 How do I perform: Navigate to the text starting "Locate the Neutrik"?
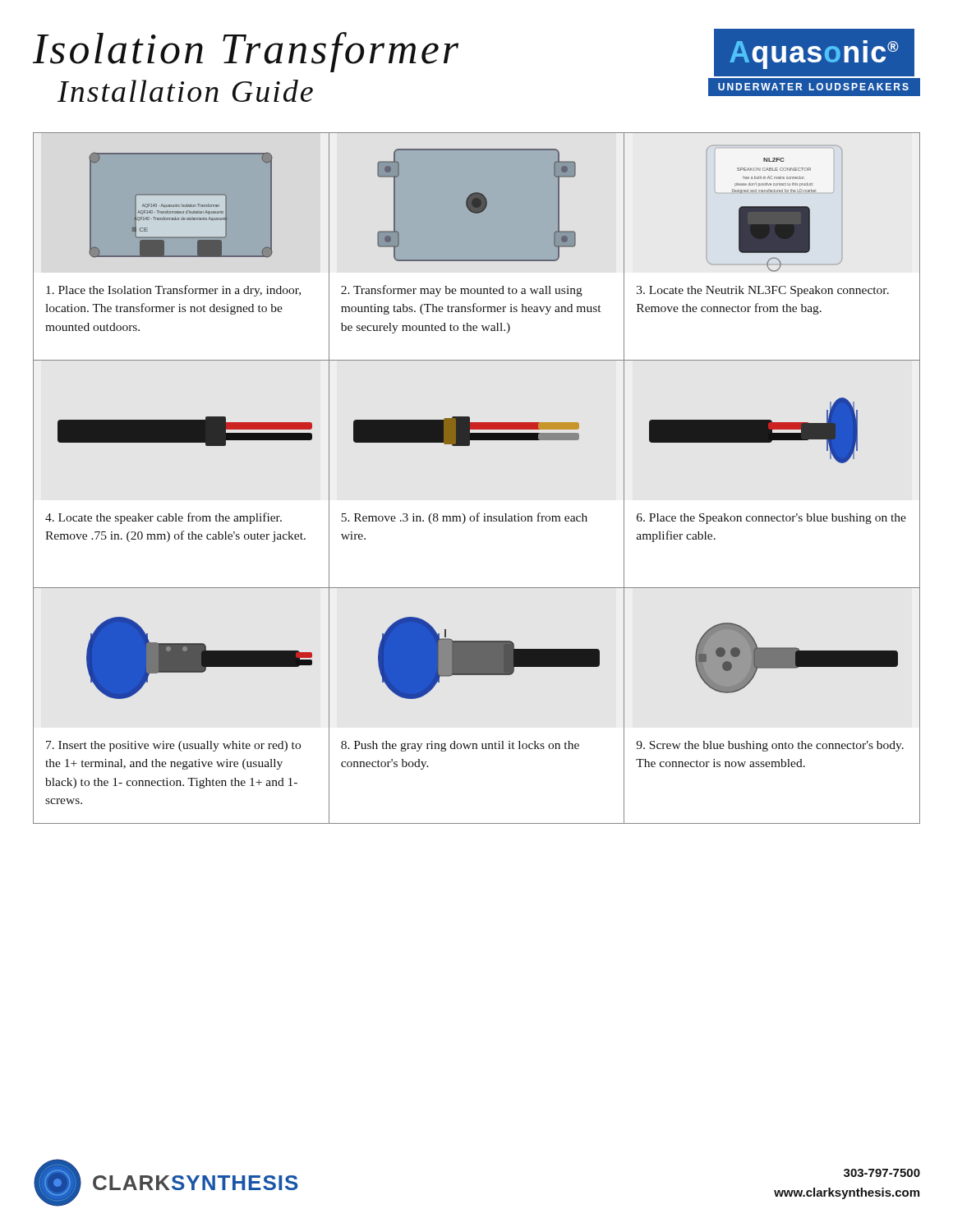[x=763, y=299]
